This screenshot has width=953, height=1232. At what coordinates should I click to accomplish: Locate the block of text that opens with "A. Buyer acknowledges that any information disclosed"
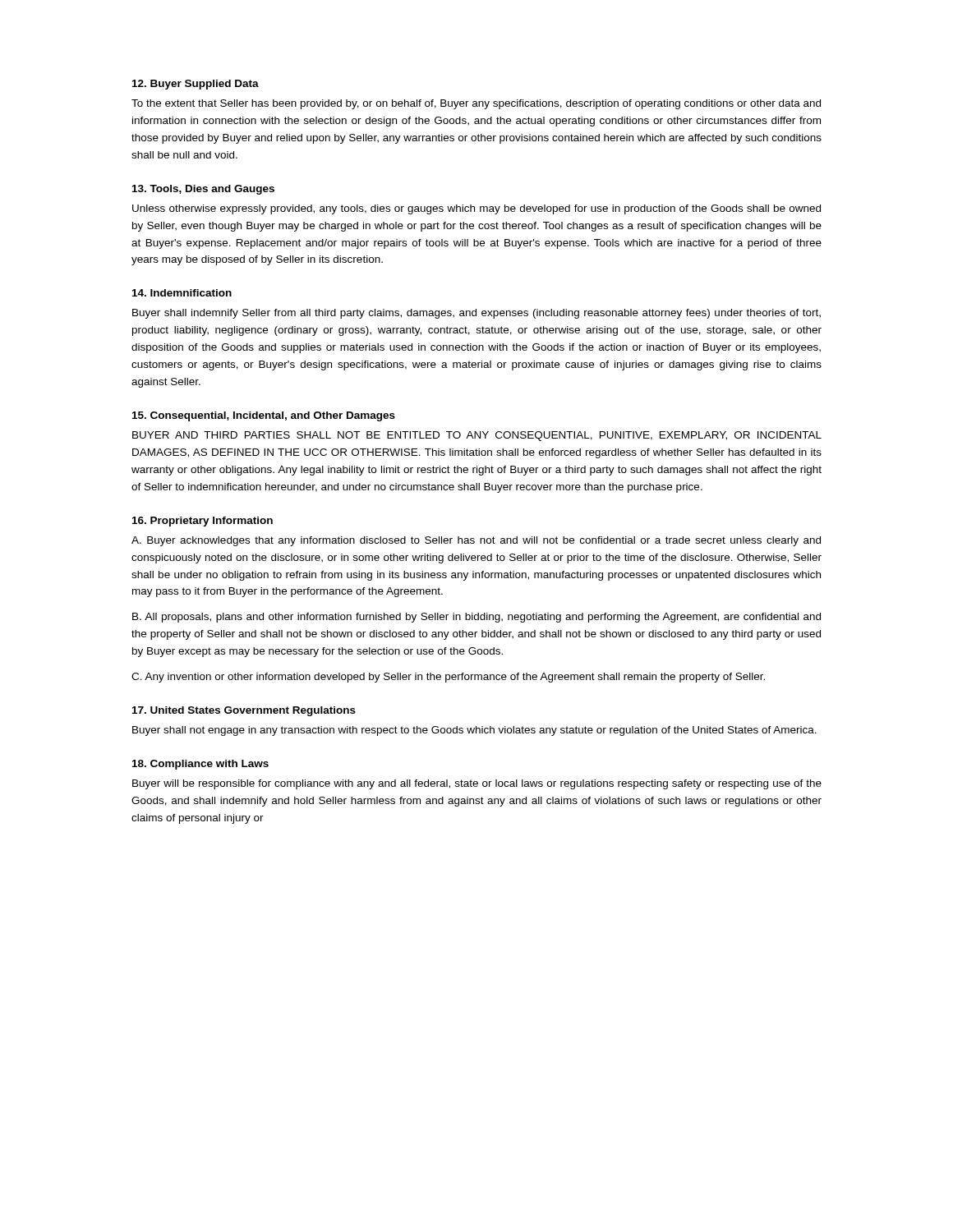476,566
